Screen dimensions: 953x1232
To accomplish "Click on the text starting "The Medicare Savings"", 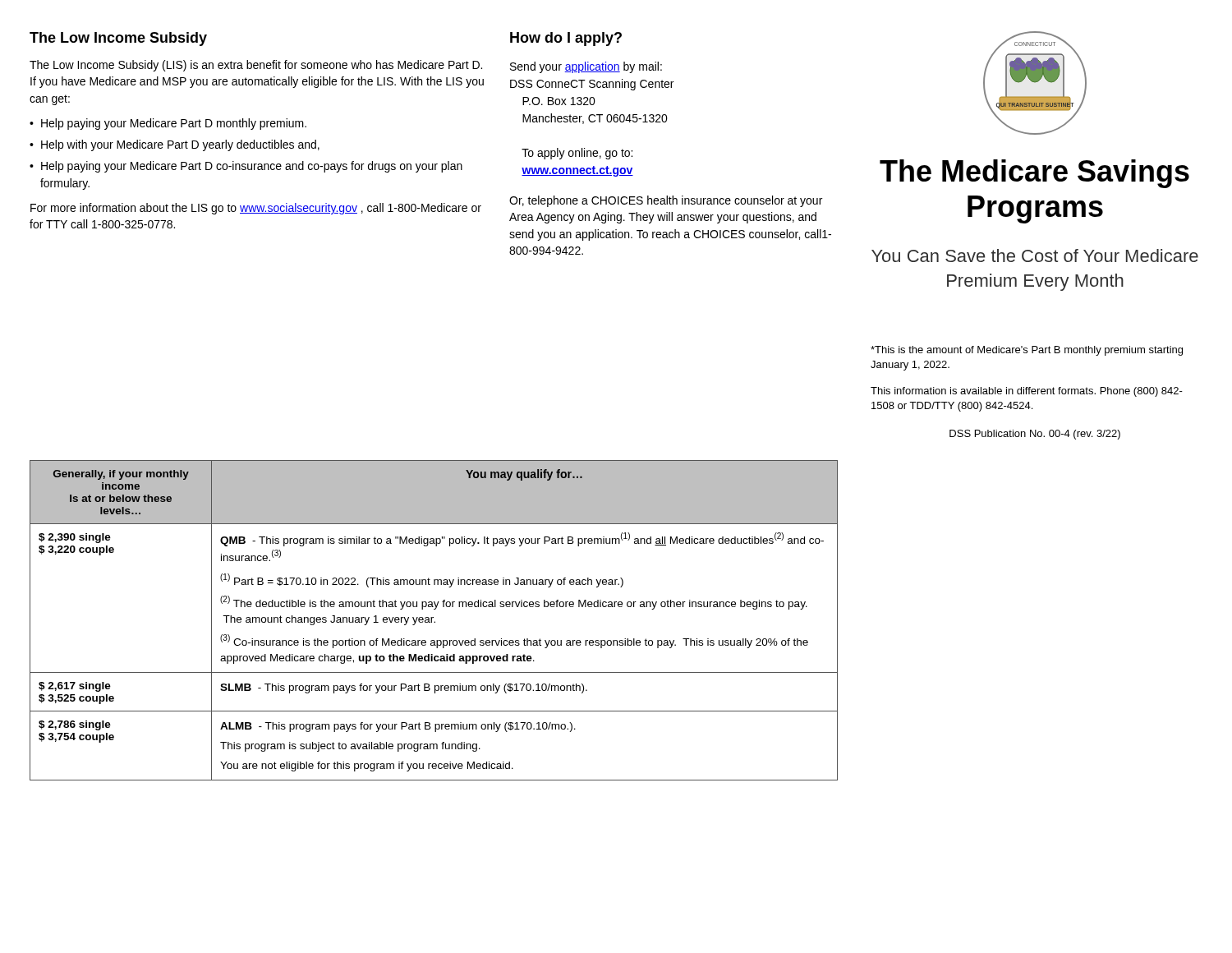I will [x=1035, y=189].
